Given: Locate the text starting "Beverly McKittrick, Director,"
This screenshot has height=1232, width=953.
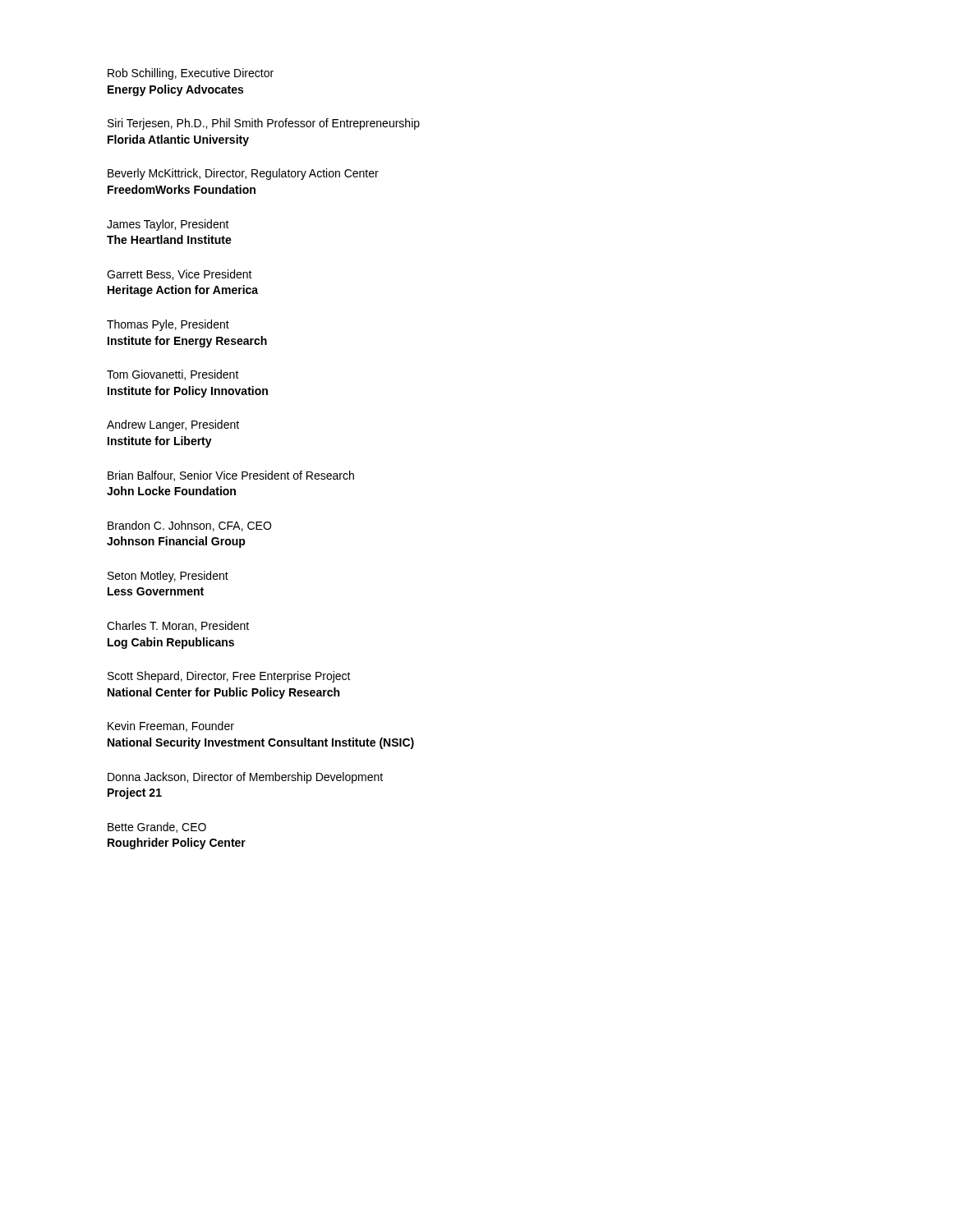Looking at the screenshot, I should coord(243,174).
